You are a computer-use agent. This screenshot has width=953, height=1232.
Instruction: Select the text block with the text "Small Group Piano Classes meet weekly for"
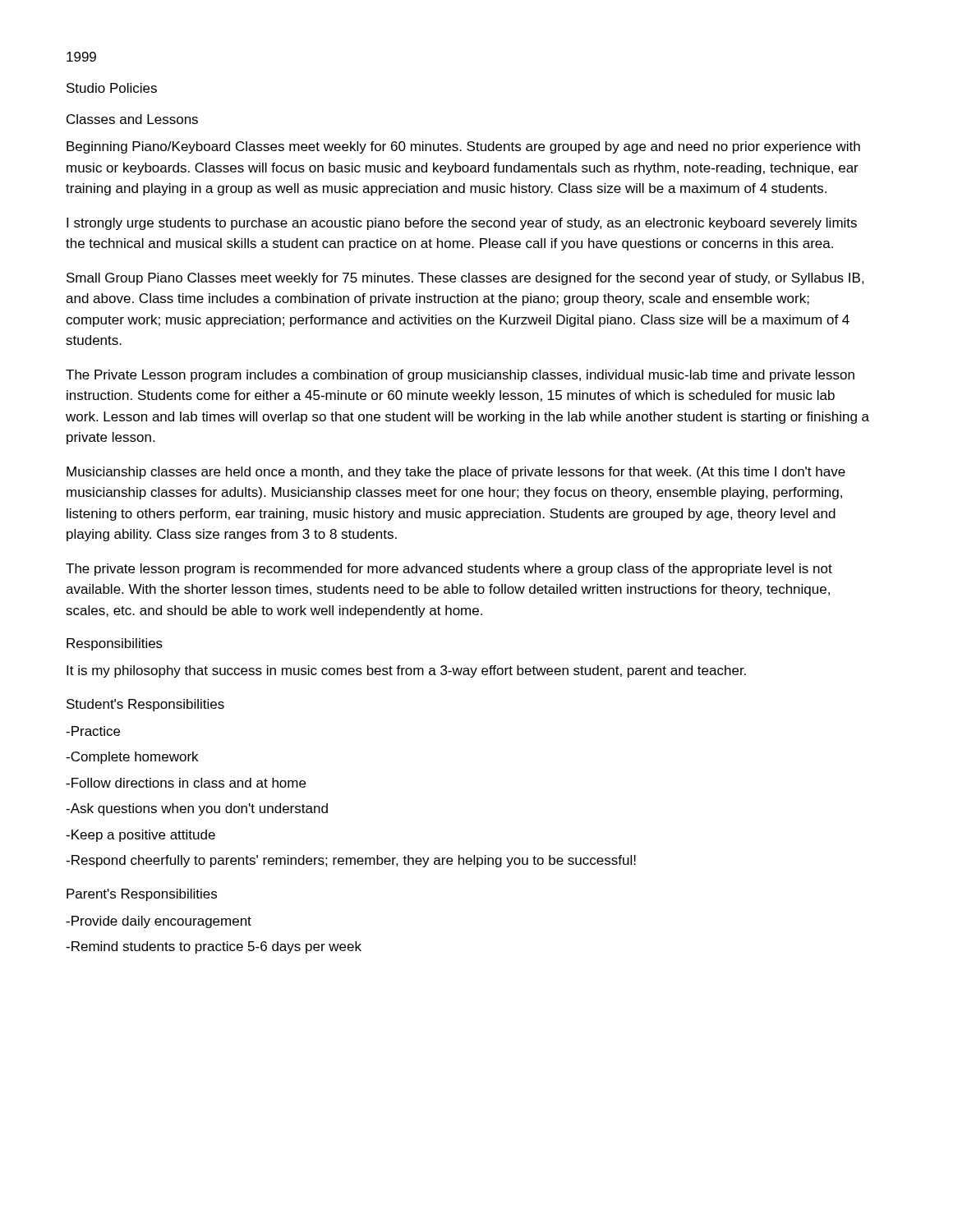(x=465, y=309)
